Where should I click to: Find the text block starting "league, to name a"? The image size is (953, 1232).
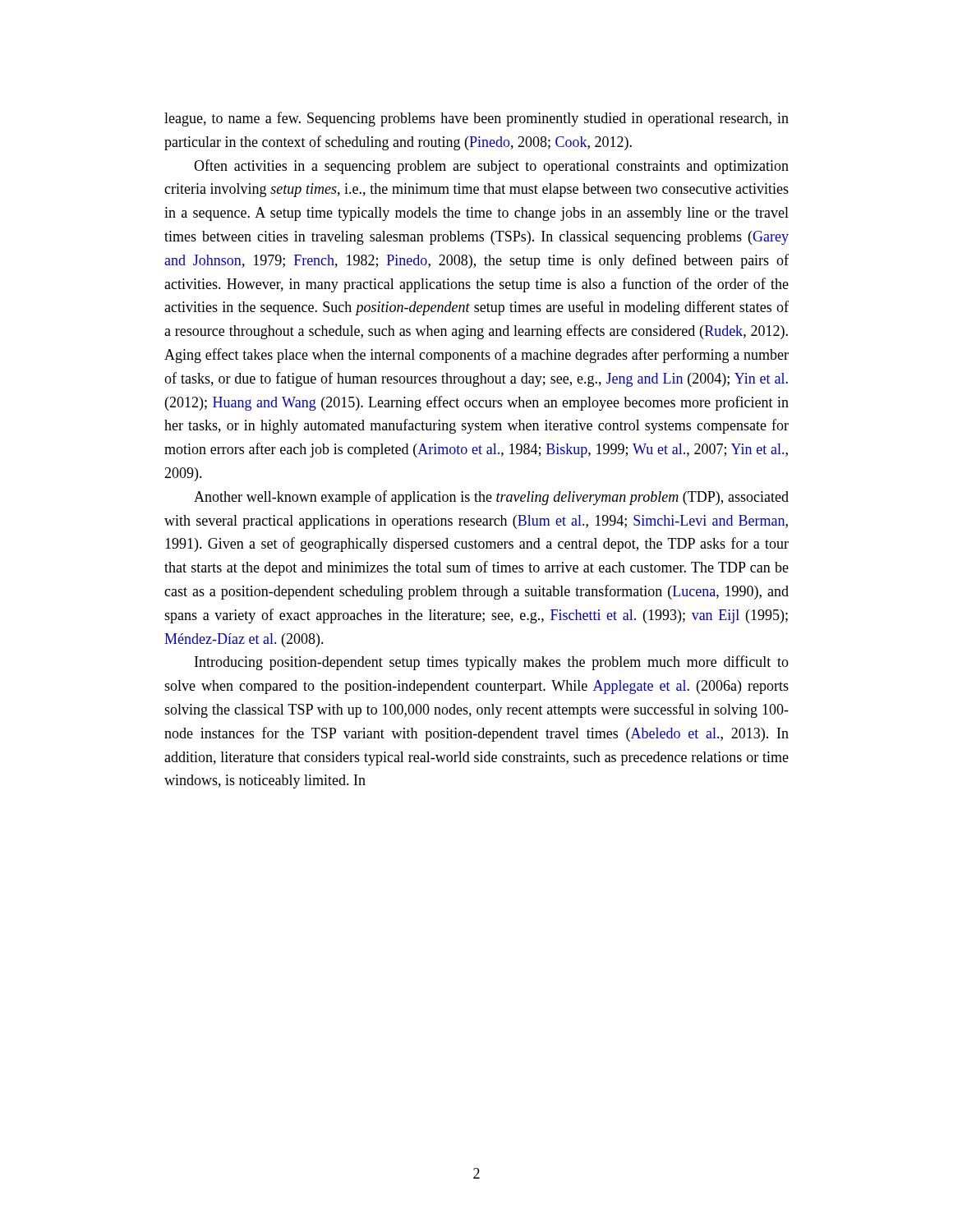click(x=476, y=450)
